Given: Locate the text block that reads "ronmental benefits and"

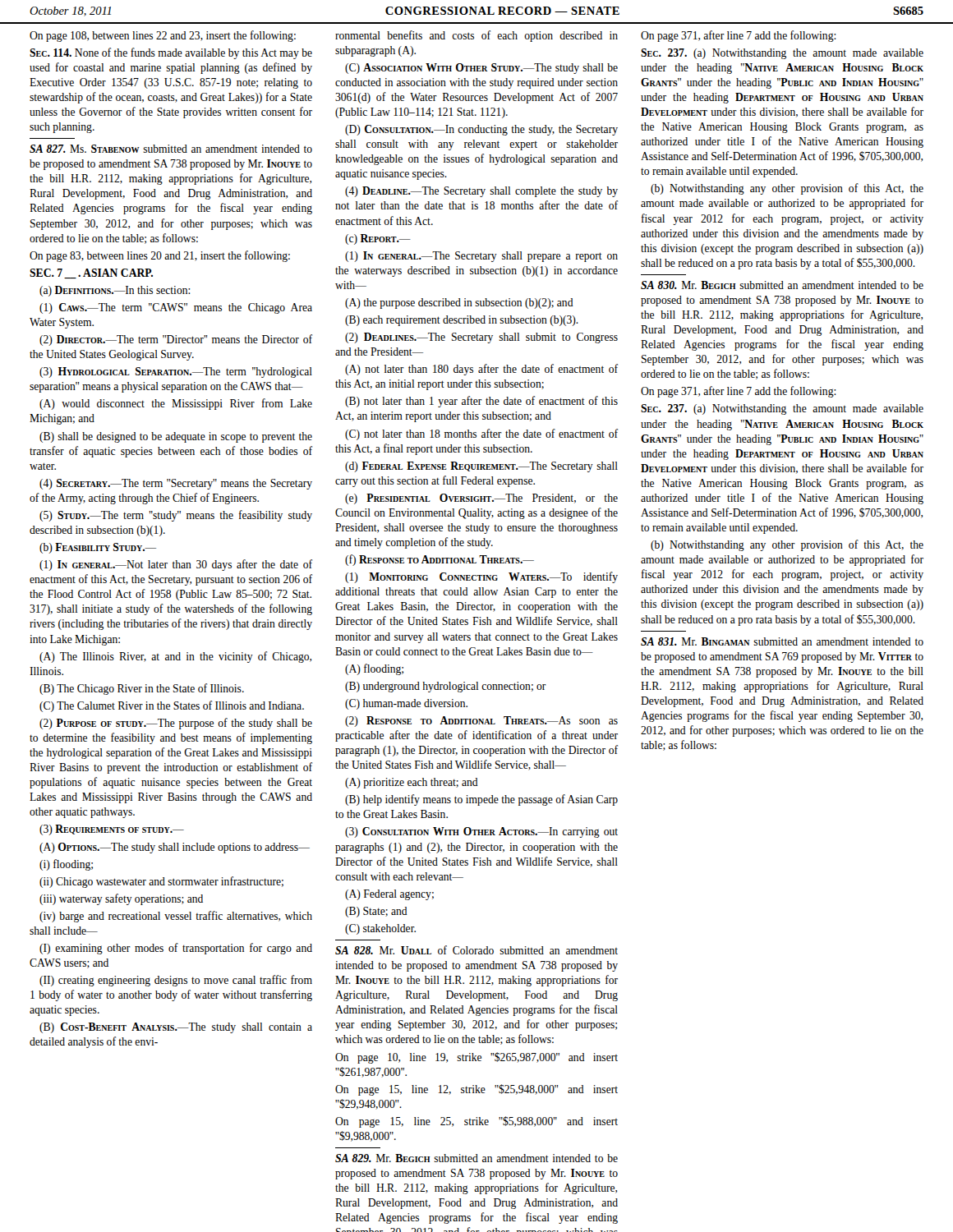Looking at the screenshot, I should (x=476, y=482).
